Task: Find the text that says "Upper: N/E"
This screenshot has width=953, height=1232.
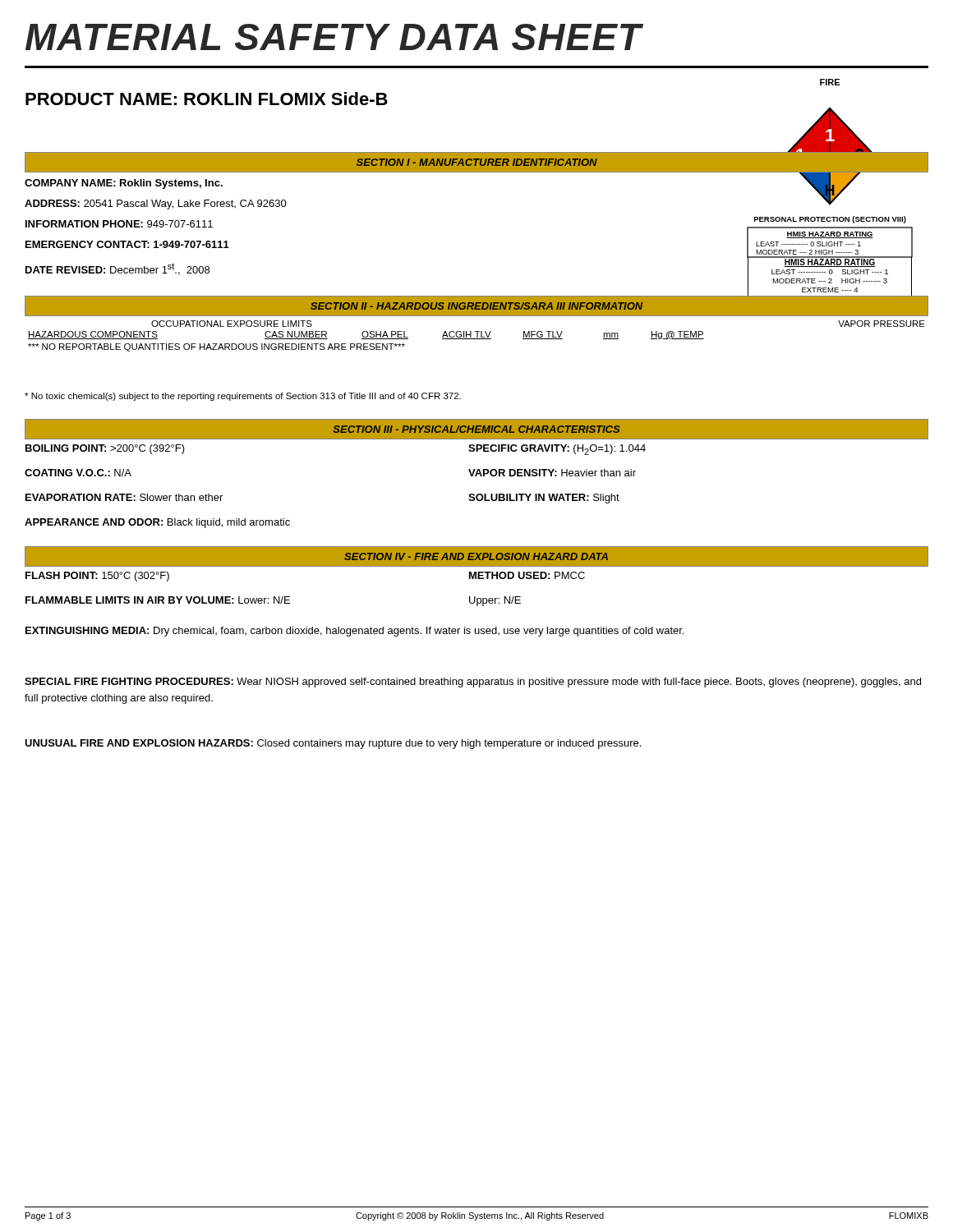Action: tap(495, 600)
